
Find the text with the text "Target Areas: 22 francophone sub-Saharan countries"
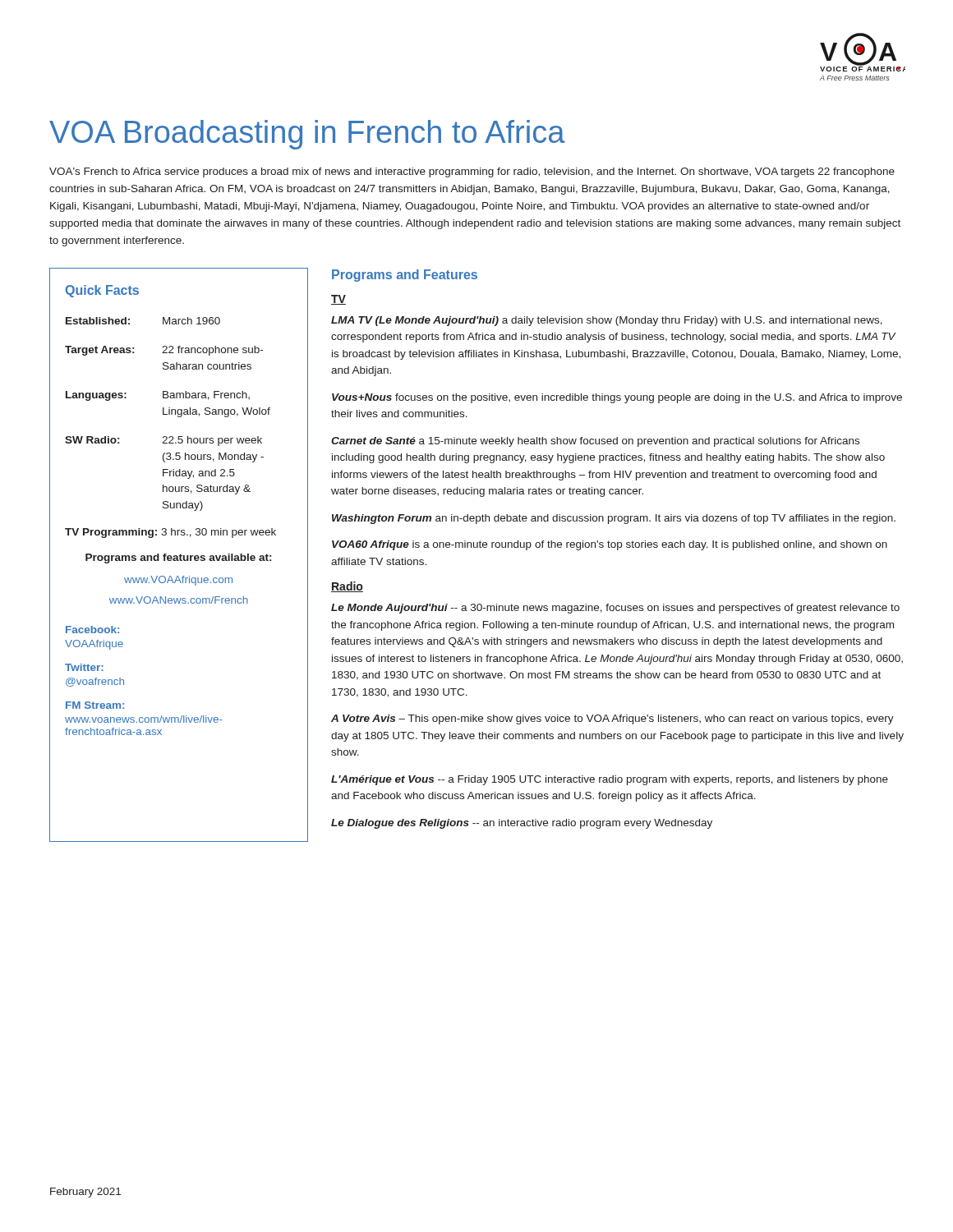click(x=179, y=358)
